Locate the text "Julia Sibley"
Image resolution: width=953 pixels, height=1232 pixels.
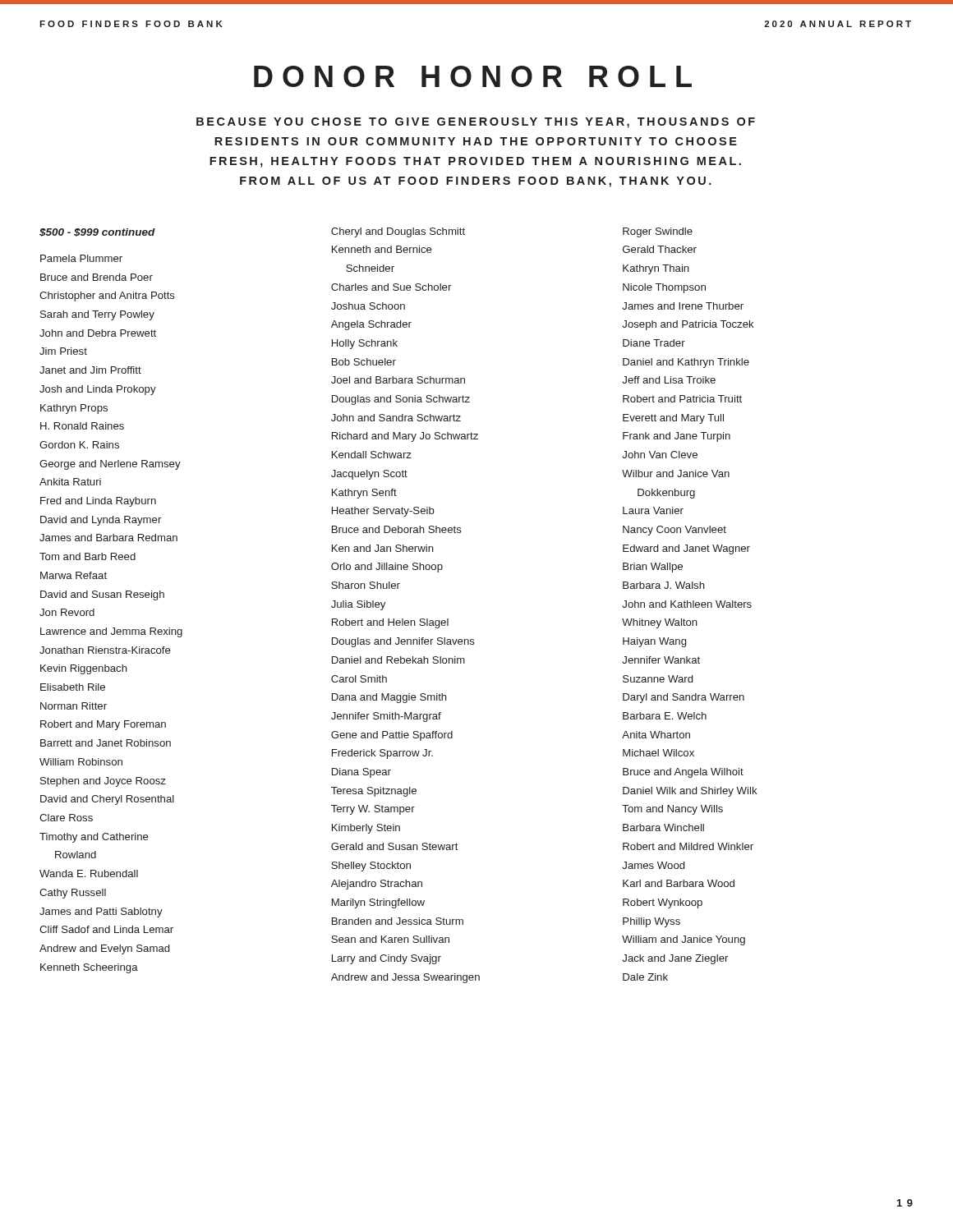pyautogui.click(x=358, y=604)
